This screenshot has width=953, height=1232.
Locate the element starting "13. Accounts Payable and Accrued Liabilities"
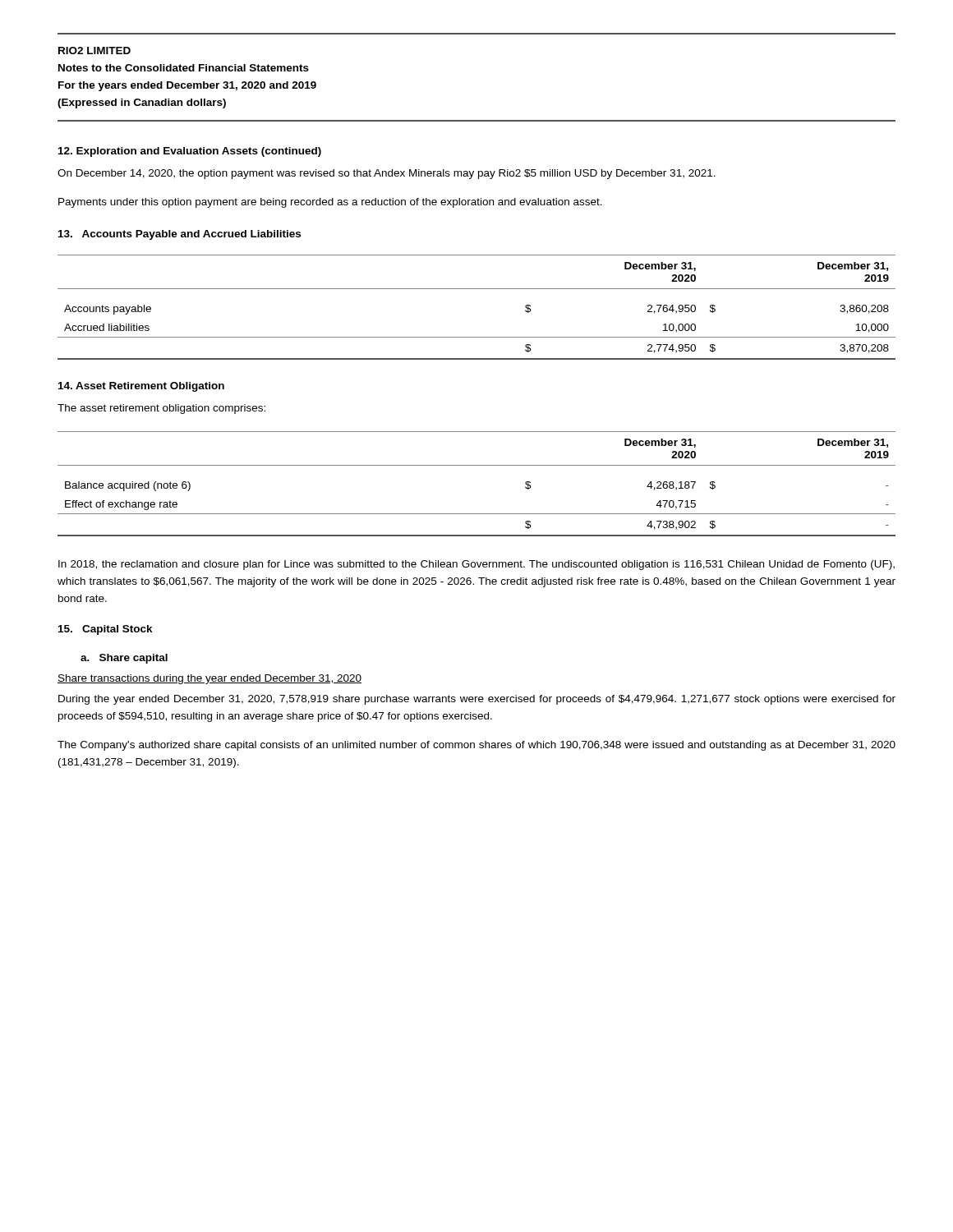click(179, 233)
